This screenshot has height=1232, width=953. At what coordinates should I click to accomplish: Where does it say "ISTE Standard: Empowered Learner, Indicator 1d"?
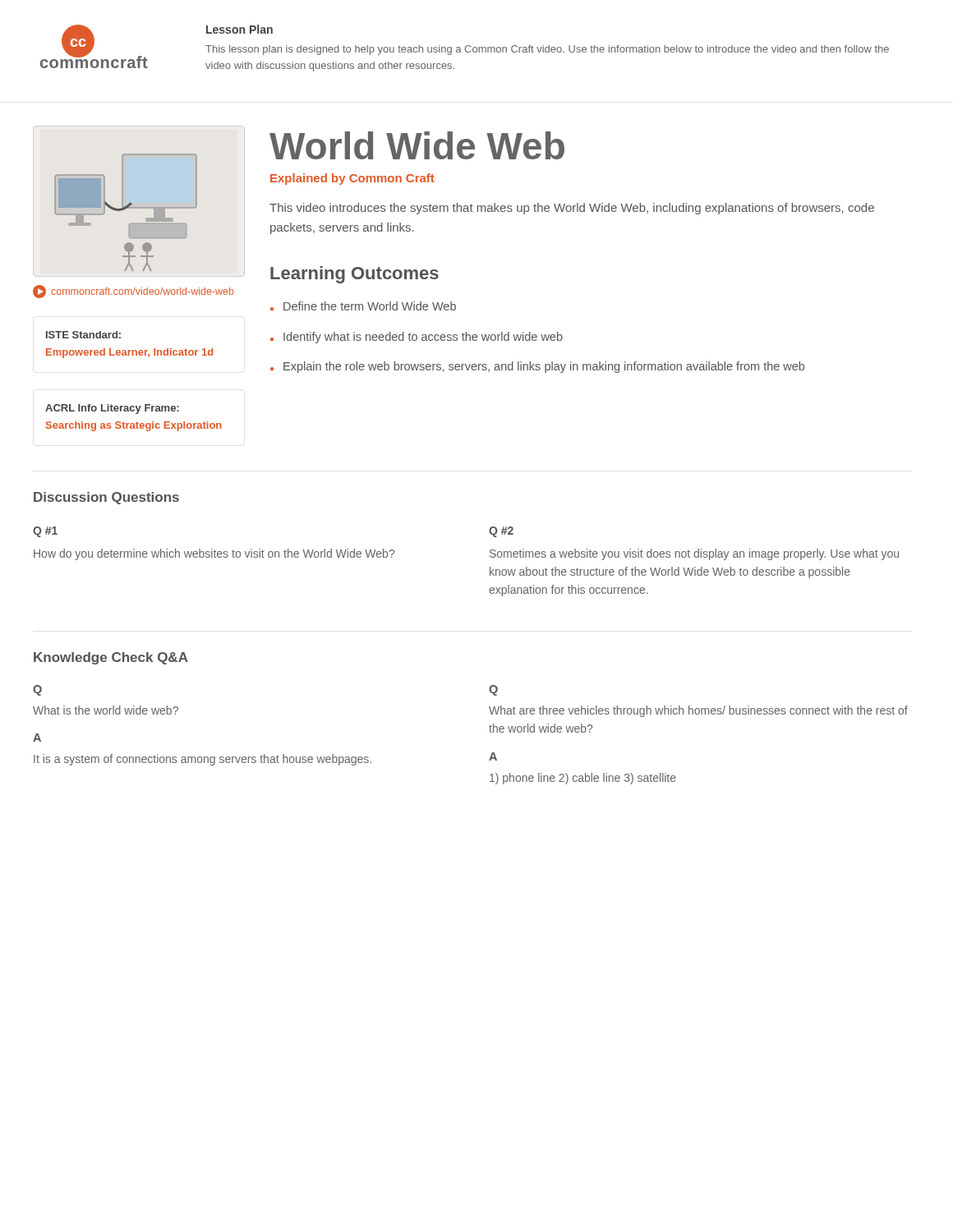[x=139, y=345]
